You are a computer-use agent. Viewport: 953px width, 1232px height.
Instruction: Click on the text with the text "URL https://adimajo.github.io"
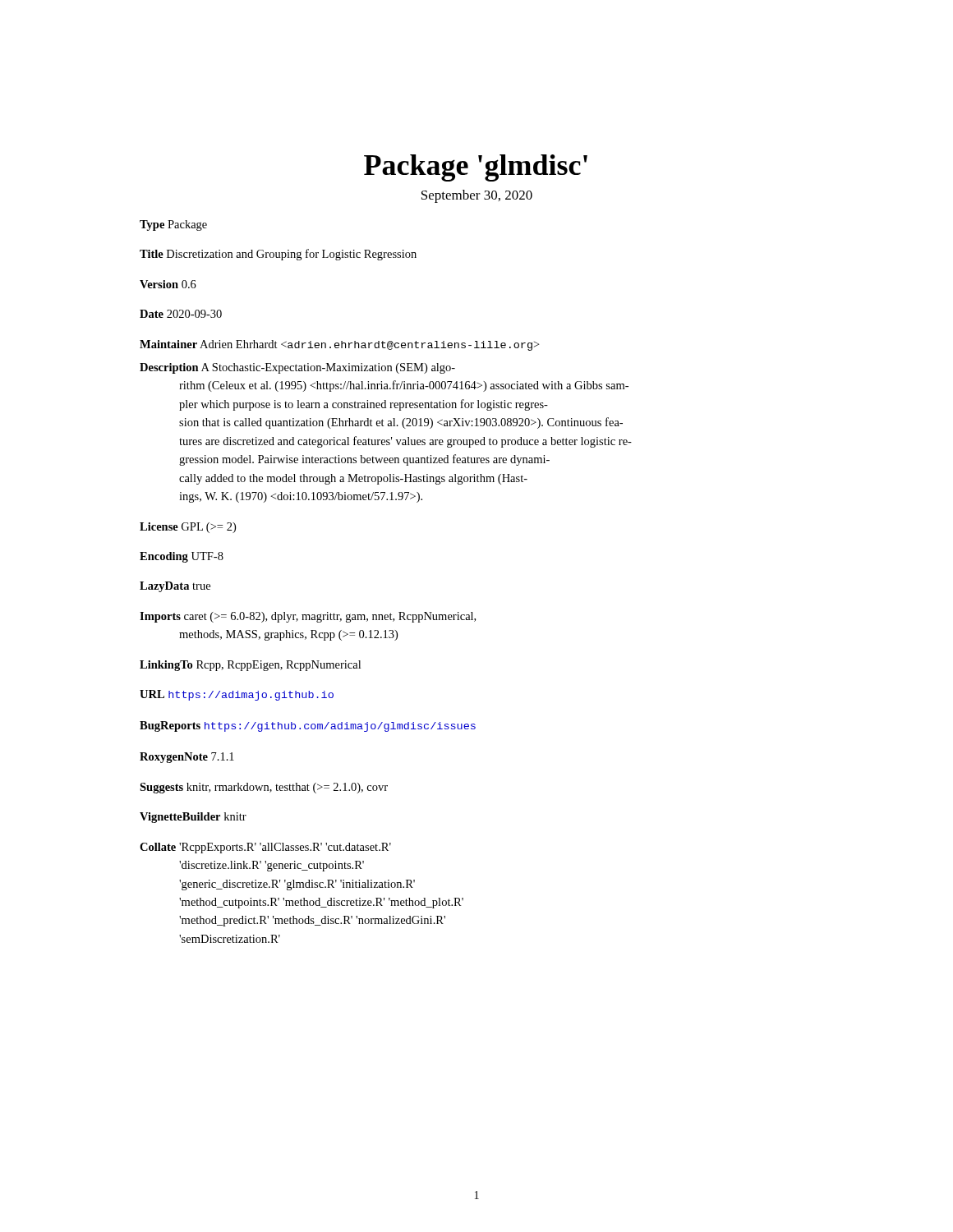coord(237,695)
